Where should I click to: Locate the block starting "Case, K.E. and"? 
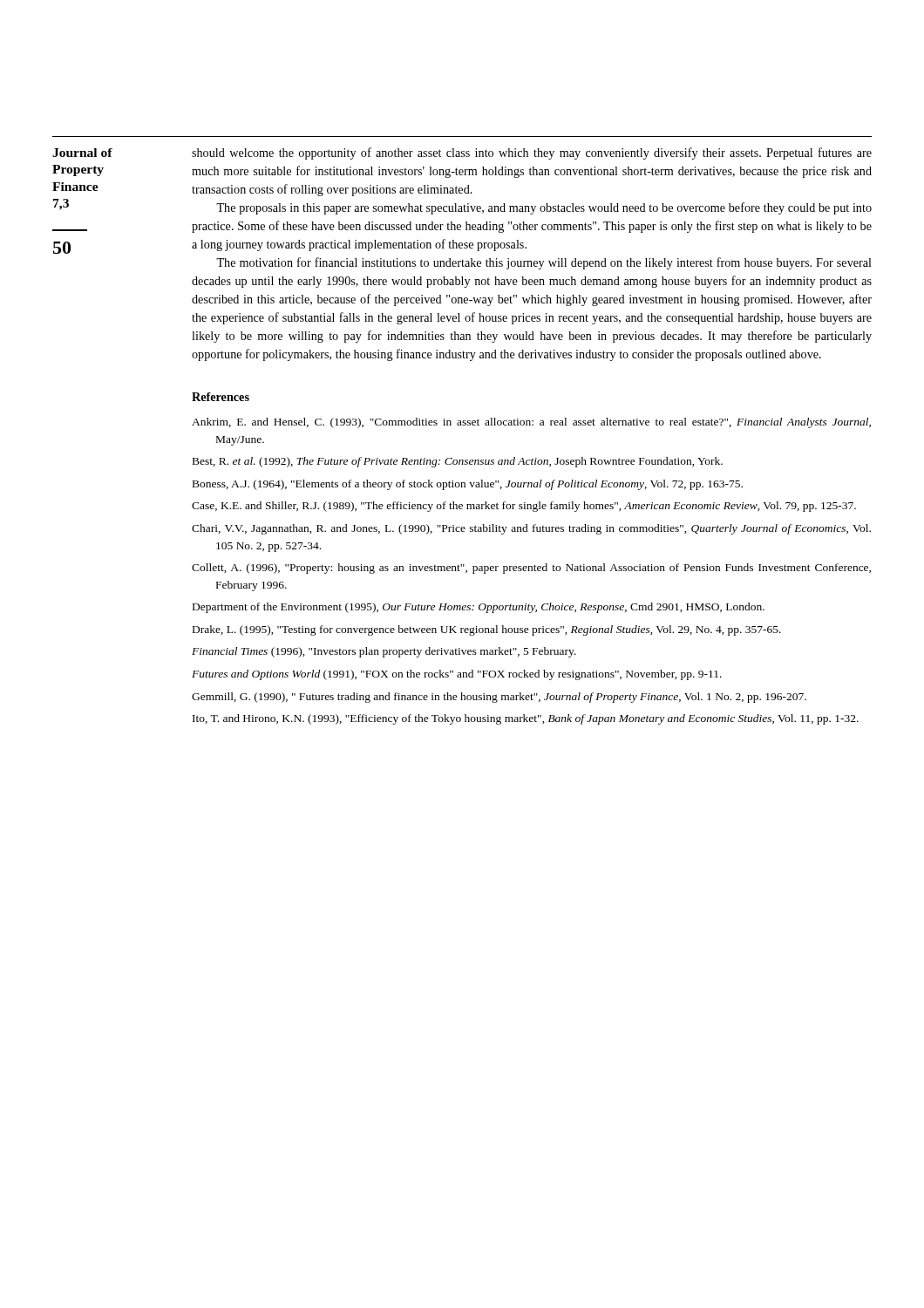(x=524, y=506)
